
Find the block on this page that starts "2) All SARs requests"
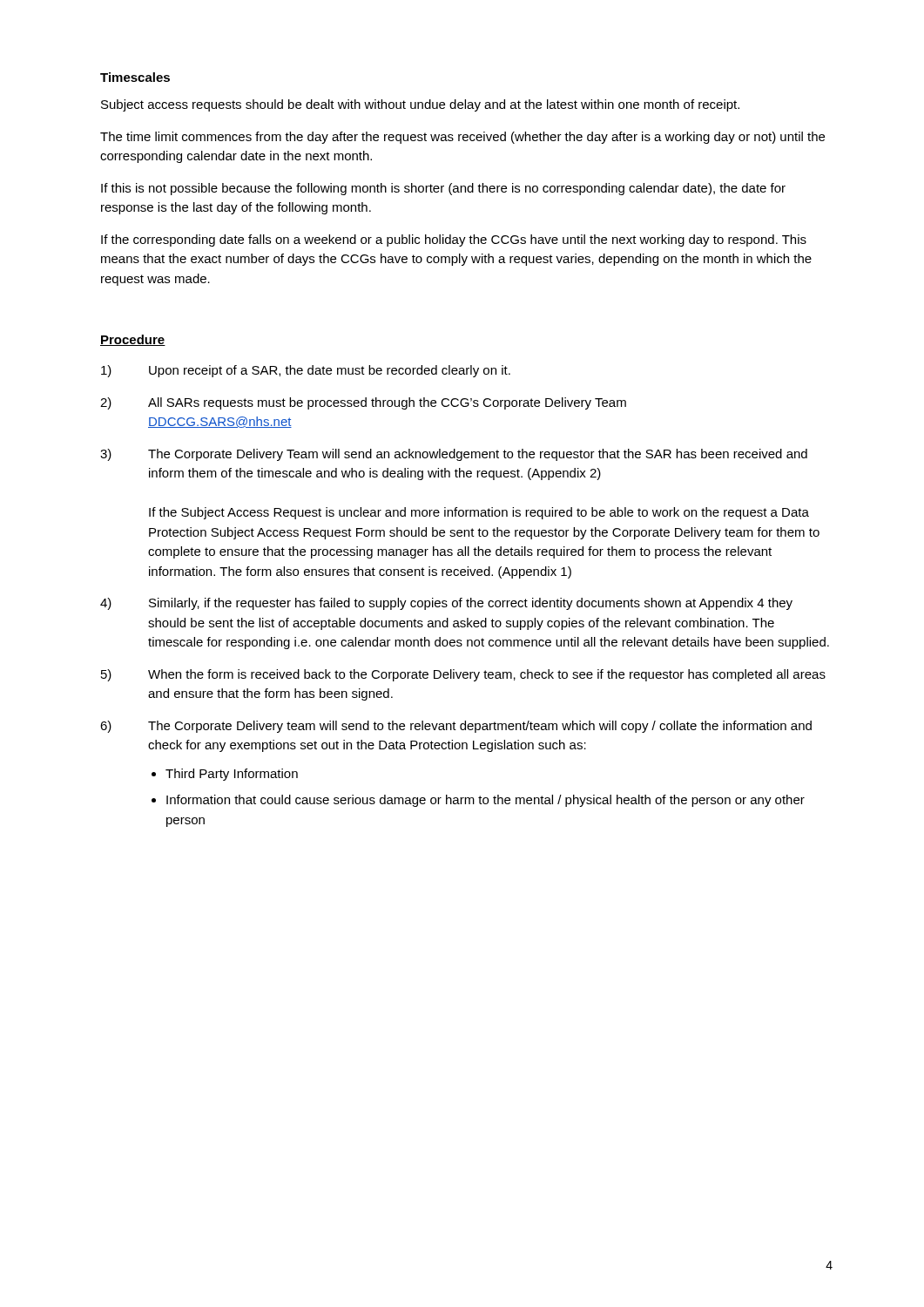pos(466,412)
